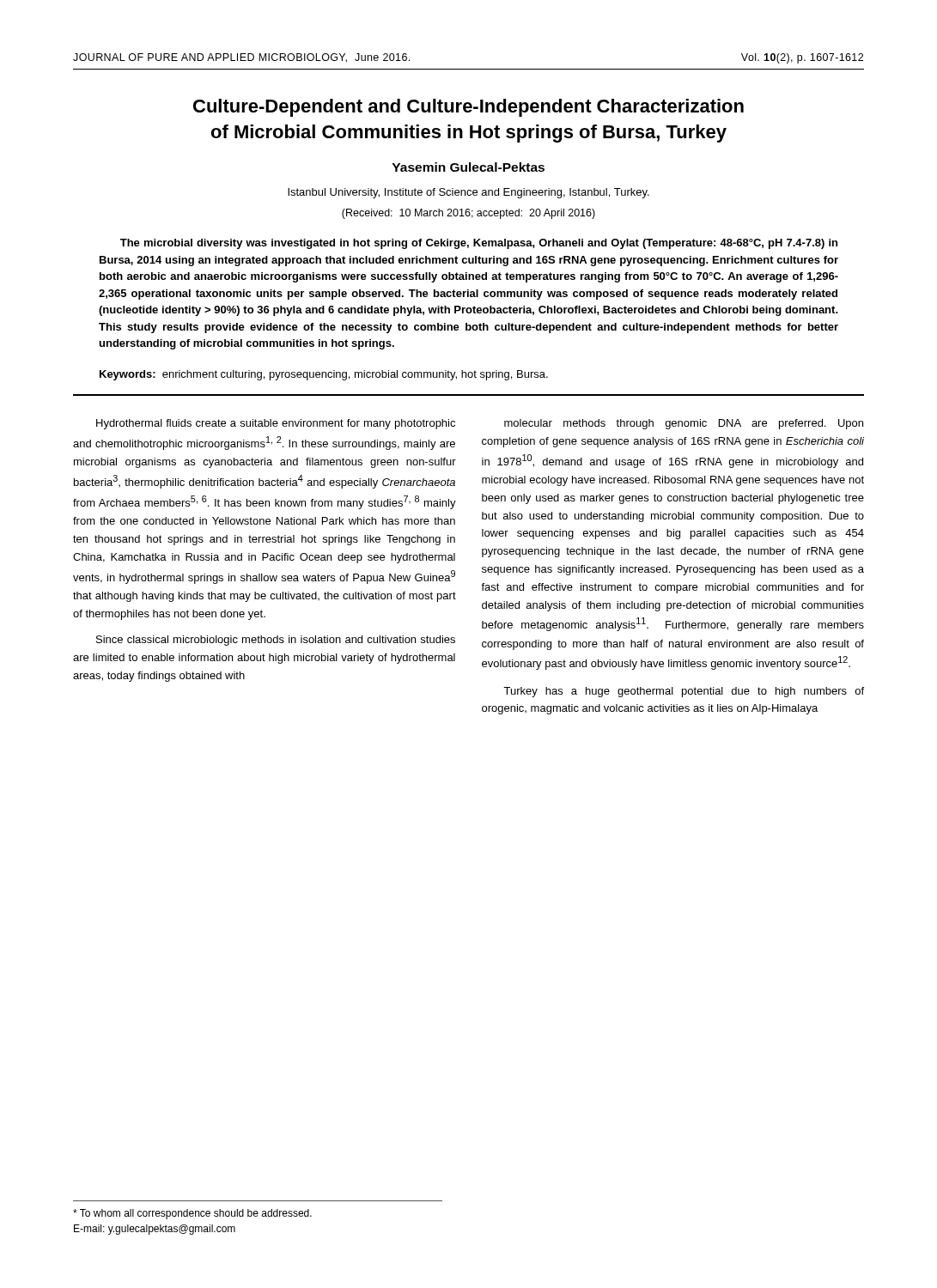Select the title
This screenshot has width=937, height=1288.
tap(468, 119)
